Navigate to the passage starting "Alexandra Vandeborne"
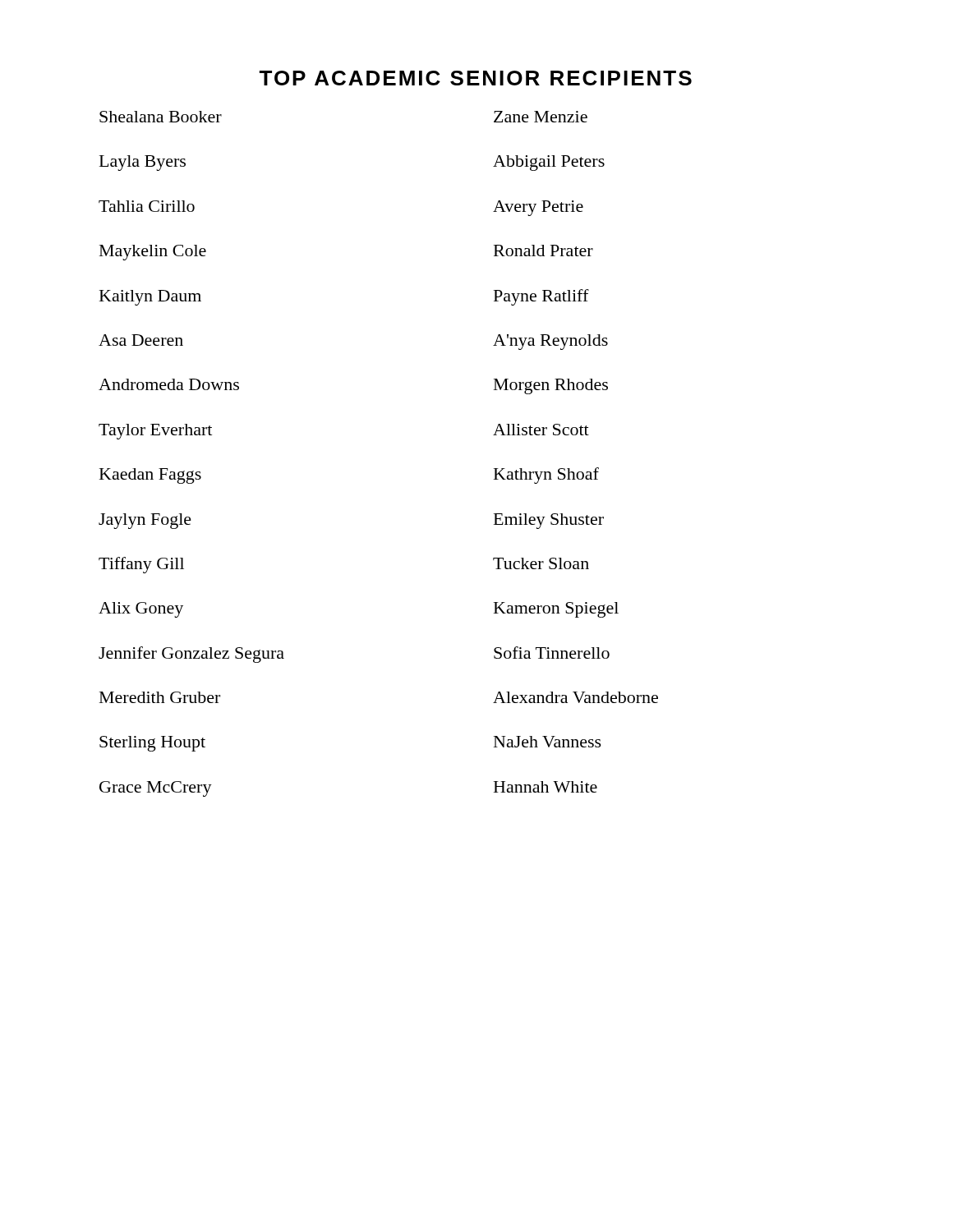The width and height of the screenshot is (953, 1232). point(576,697)
